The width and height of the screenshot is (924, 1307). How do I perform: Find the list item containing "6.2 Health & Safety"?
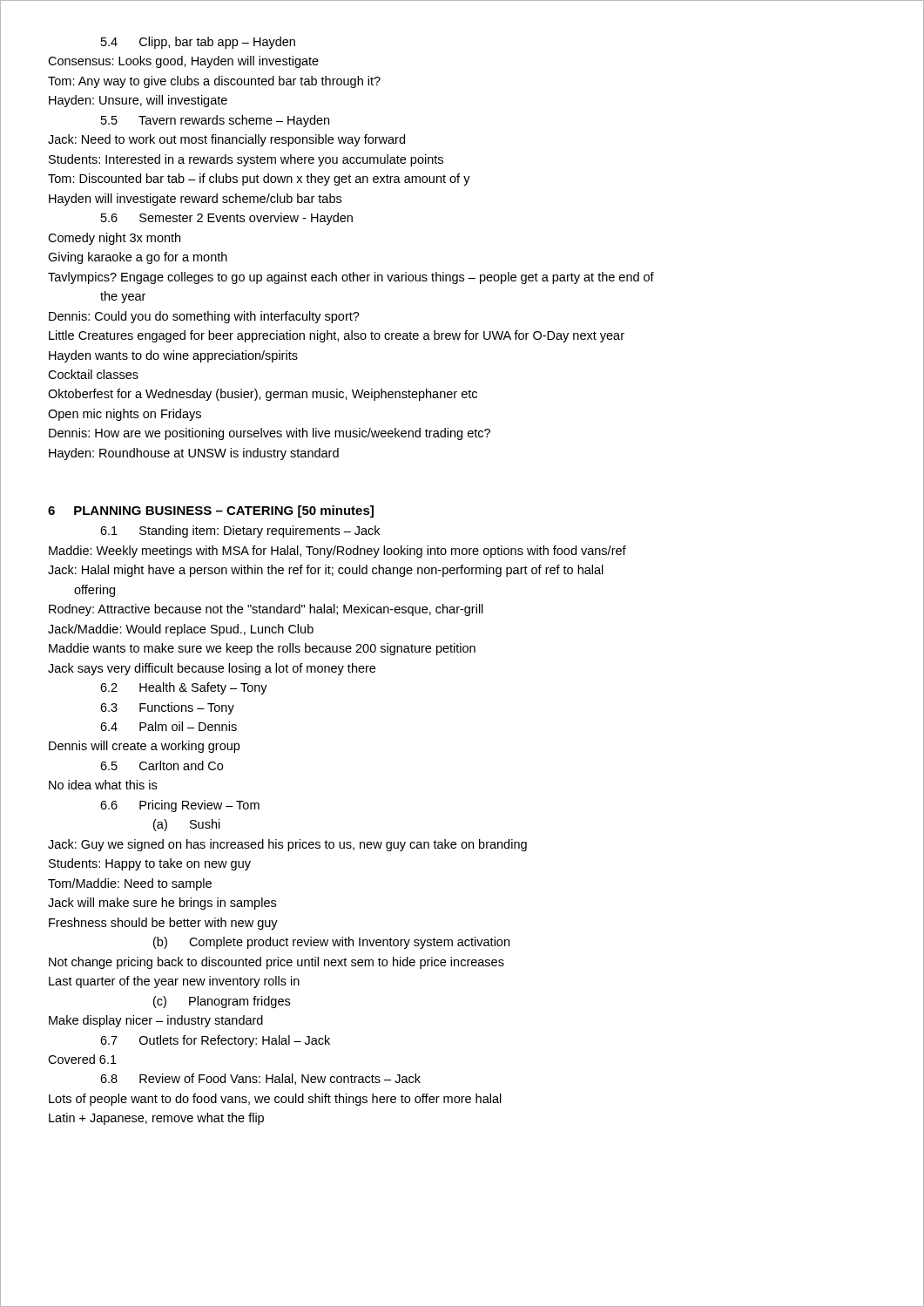coord(184,688)
